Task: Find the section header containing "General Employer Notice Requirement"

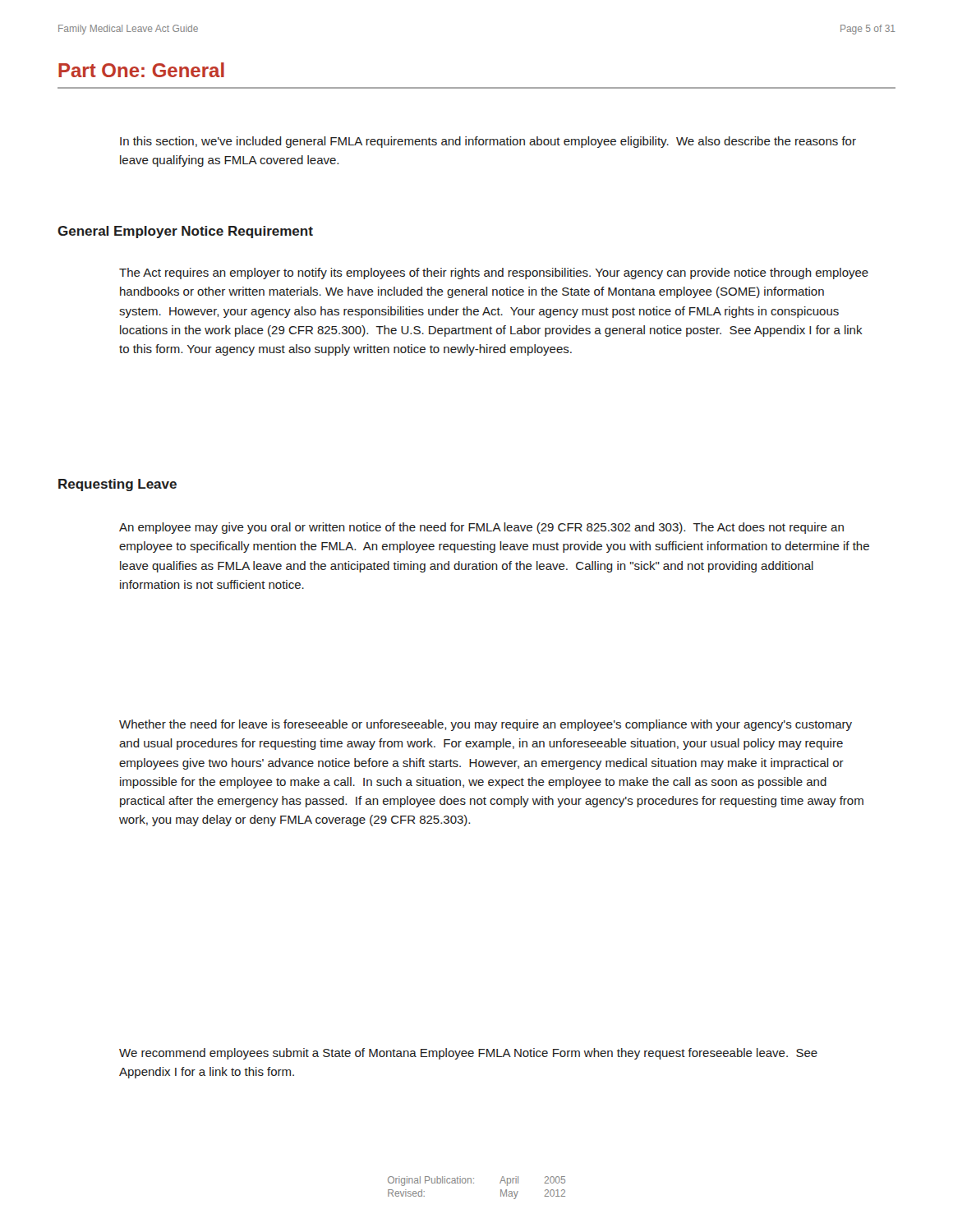Action: (x=185, y=231)
